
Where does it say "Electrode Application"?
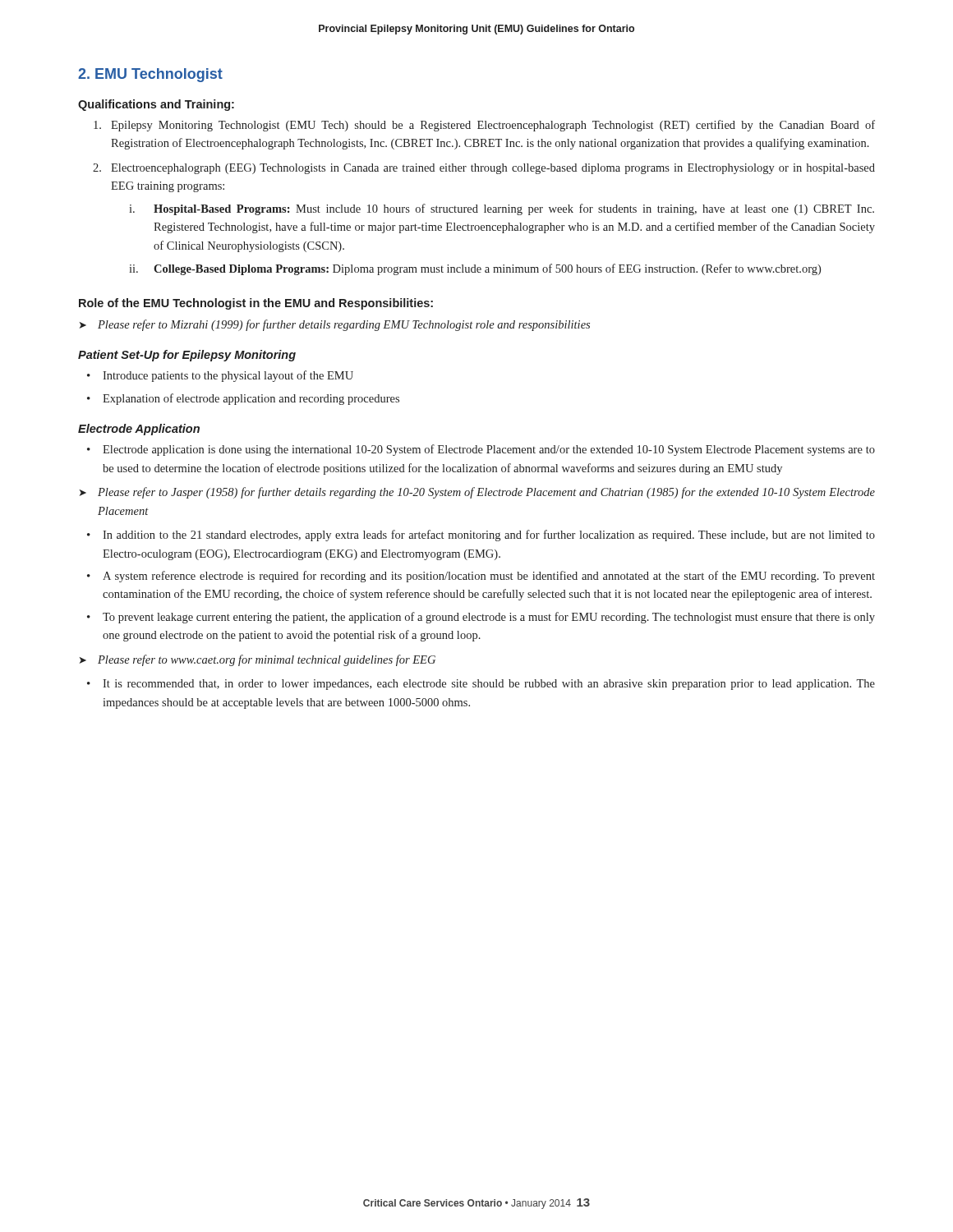click(x=139, y=429)
